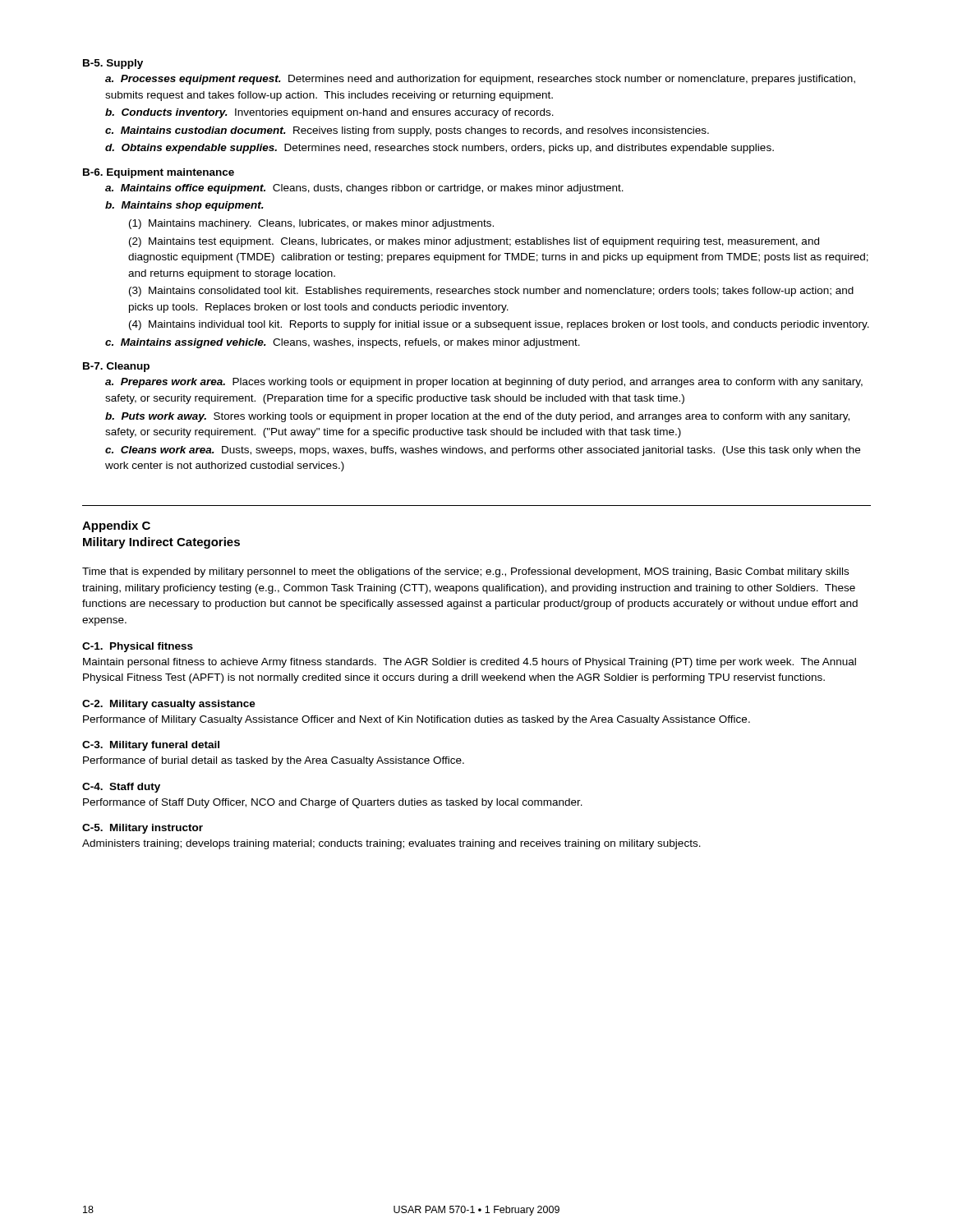This screenshot has width=953, height=1232.
Task: Navigate to the text block starting "C-2. Military casualty"
Action: [x=169, y=703]
